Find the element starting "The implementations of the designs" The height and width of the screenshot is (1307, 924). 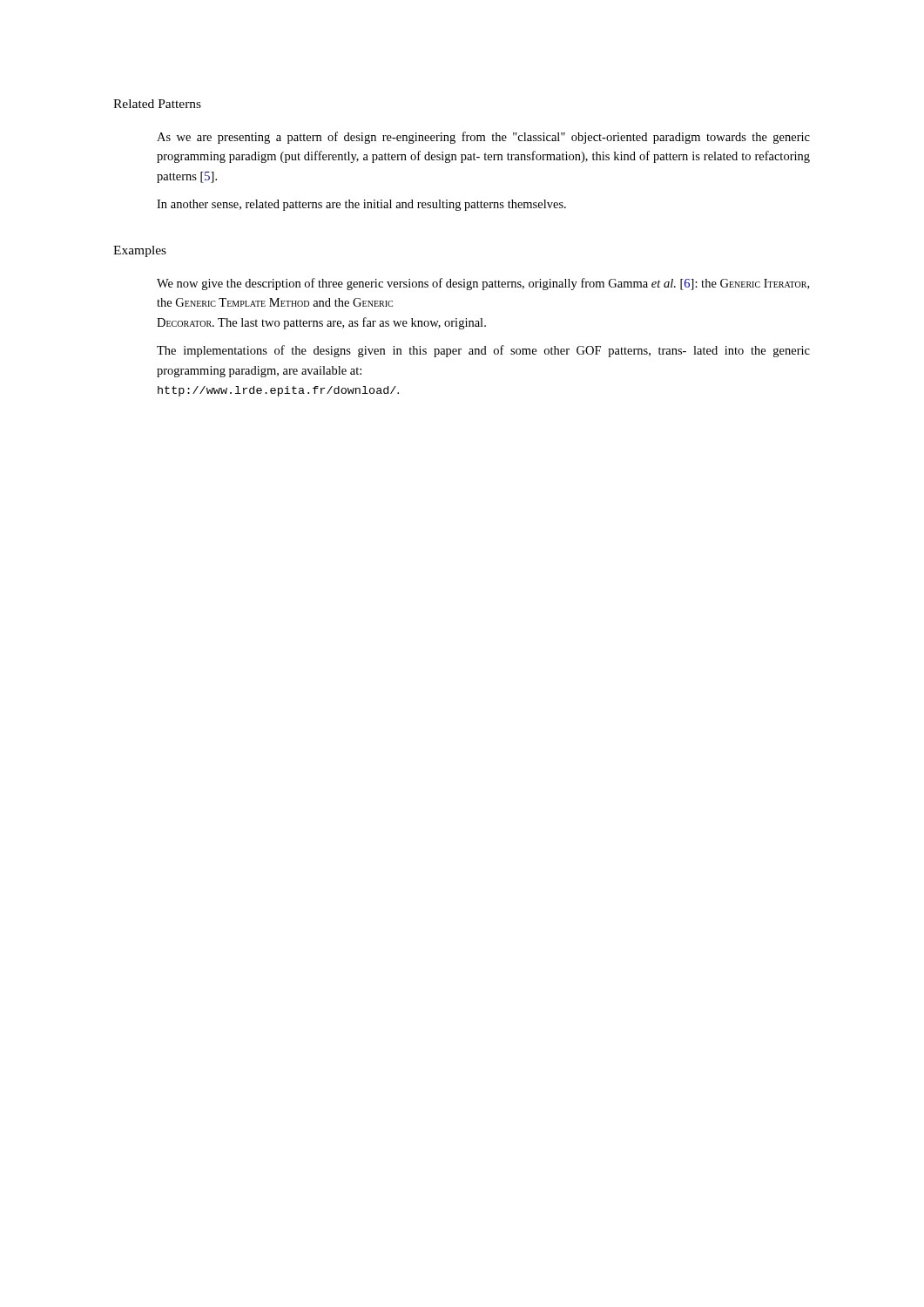(483, 351)
